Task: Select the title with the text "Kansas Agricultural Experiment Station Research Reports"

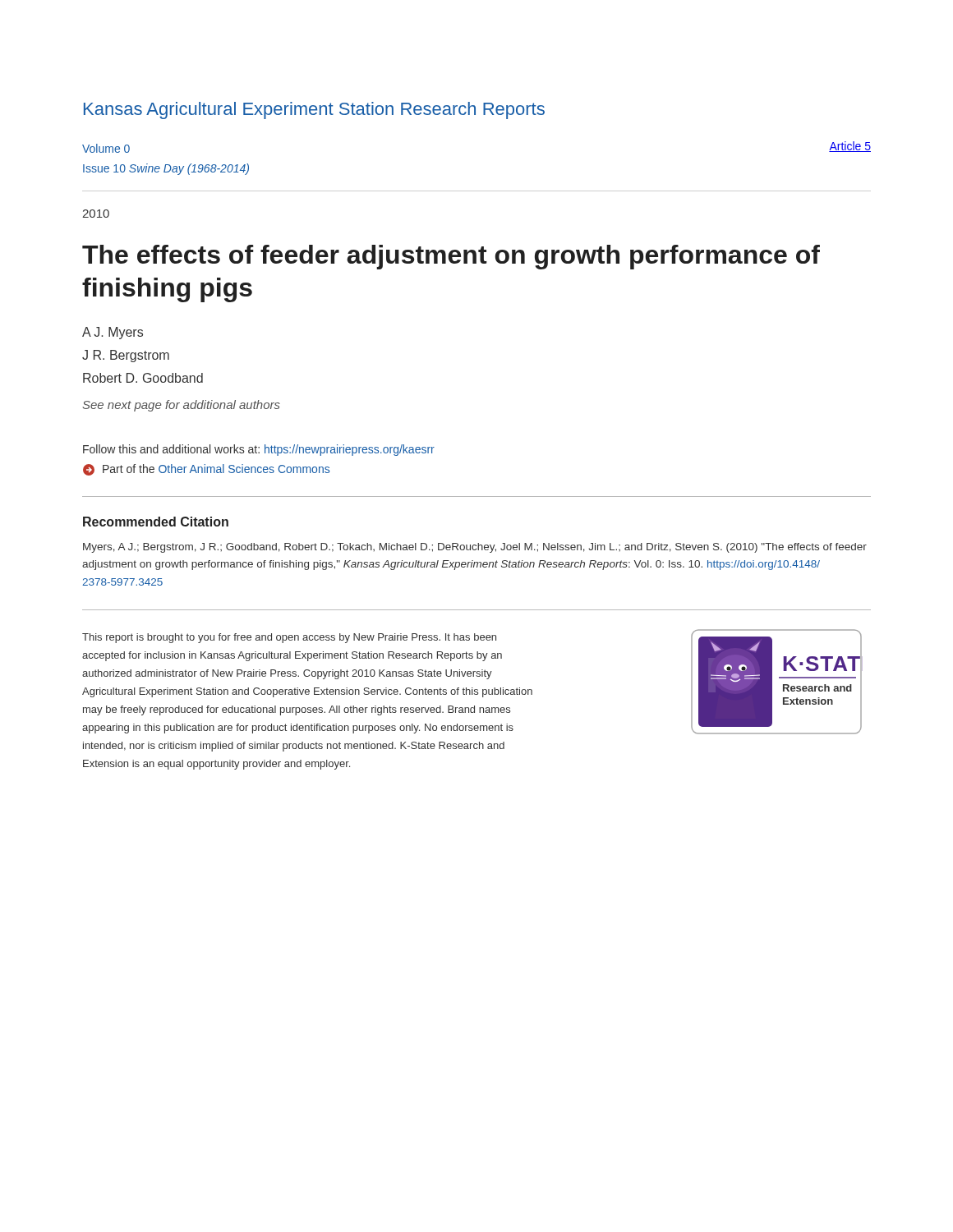Action: click(x=314, y=109)
